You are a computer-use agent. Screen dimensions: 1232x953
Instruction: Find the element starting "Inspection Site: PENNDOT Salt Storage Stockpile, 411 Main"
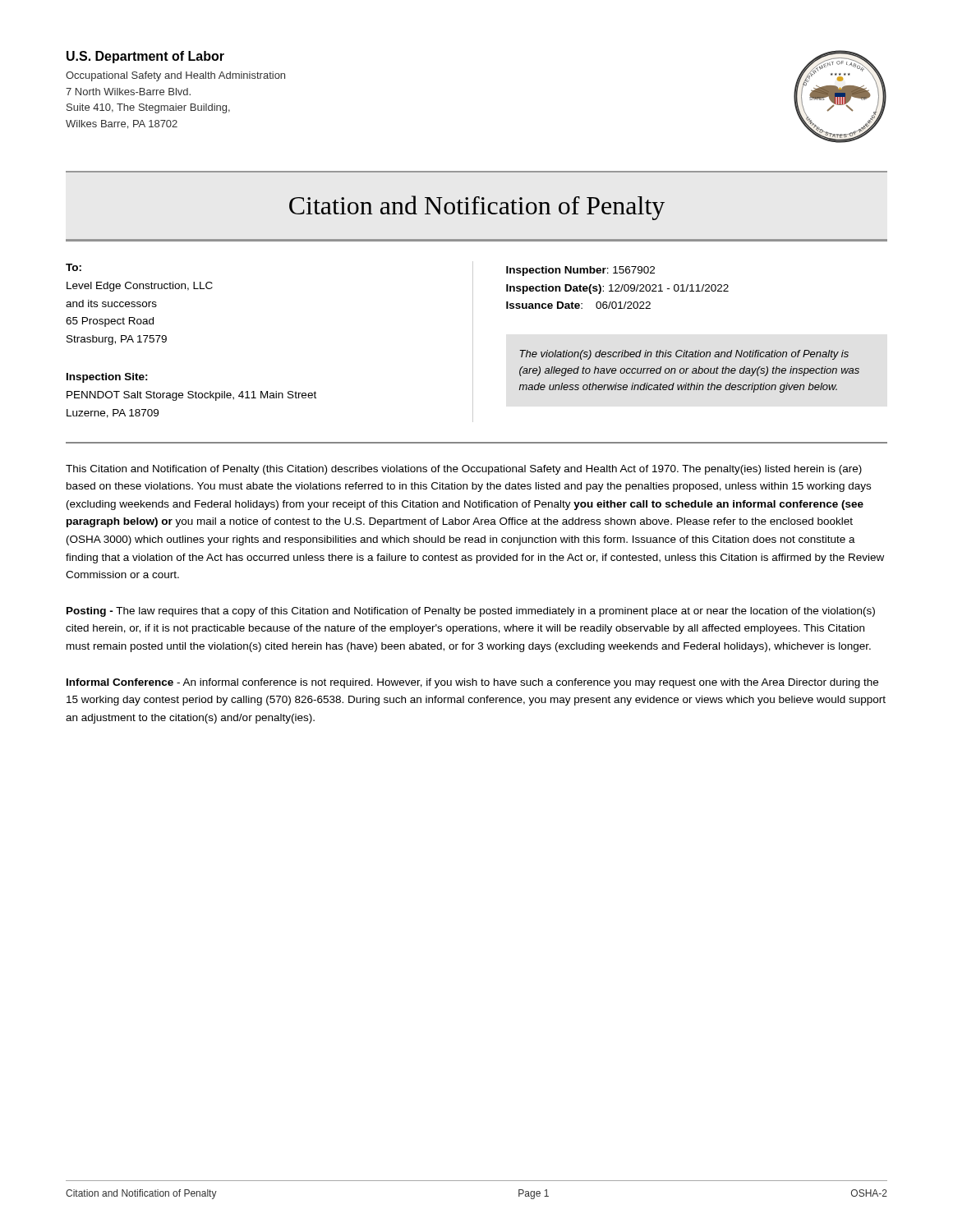[x=257, y=396]
